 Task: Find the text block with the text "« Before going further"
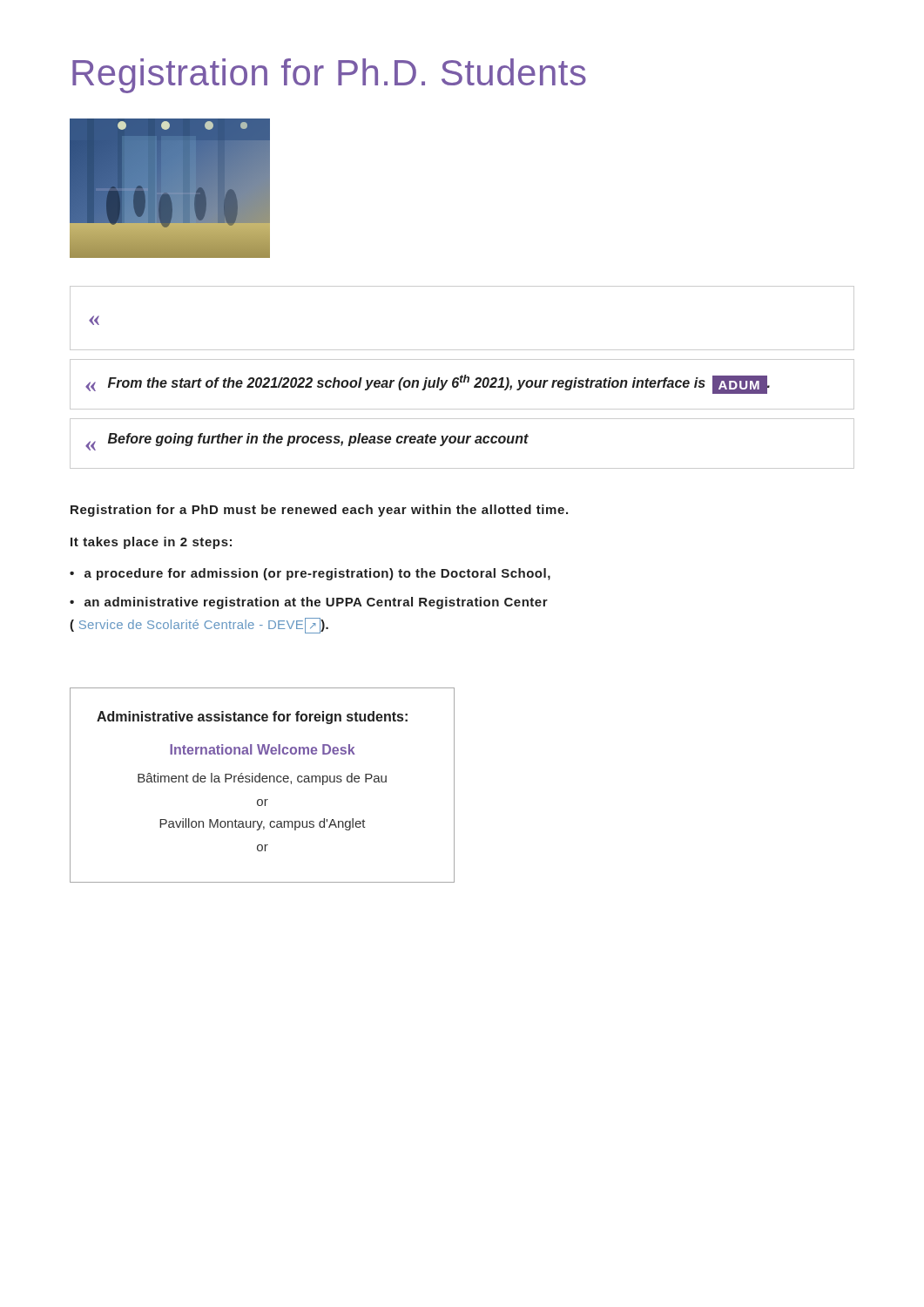click(x=462, y=444)
